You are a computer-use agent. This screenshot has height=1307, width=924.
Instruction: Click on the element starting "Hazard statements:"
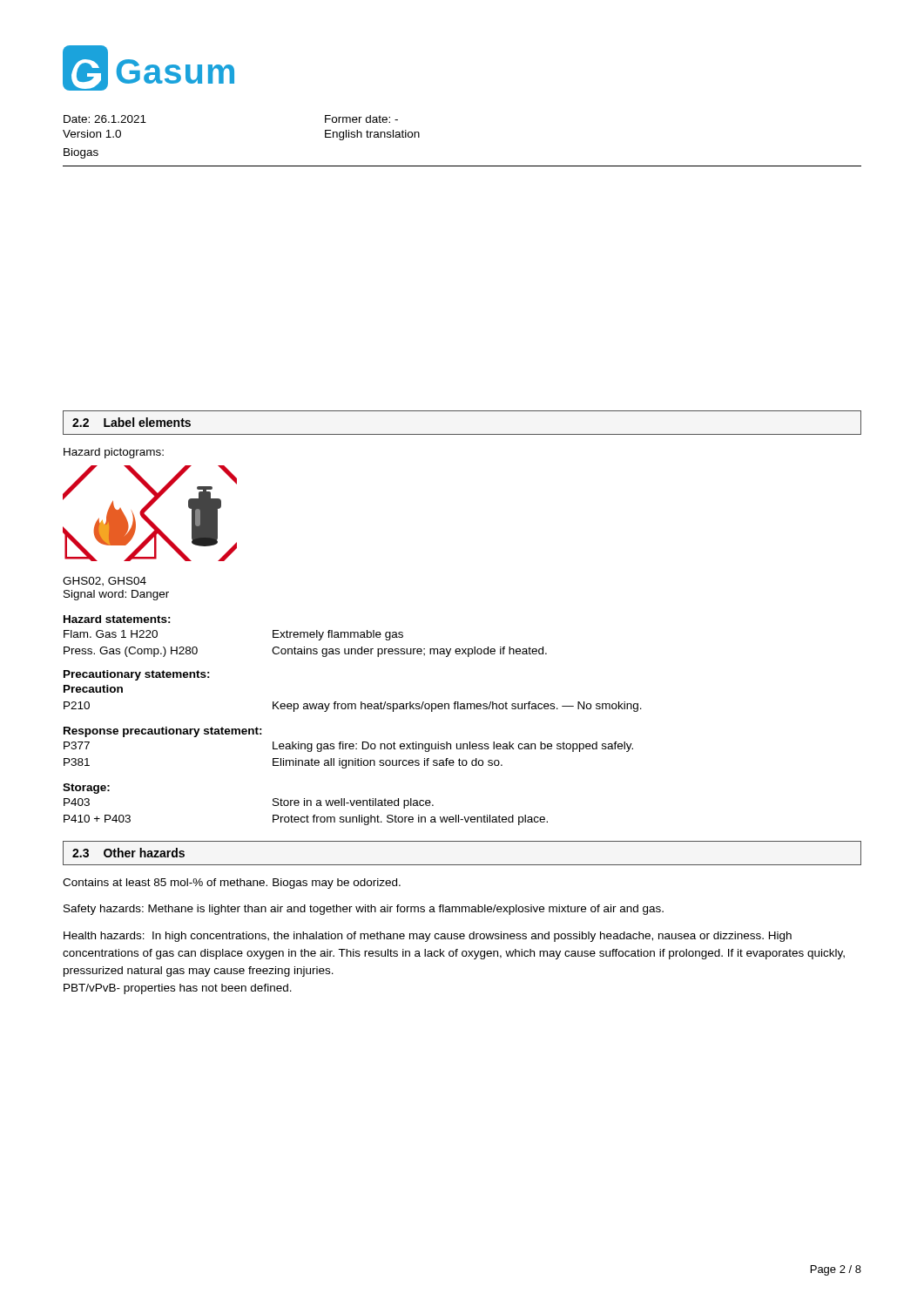[117, 619]
